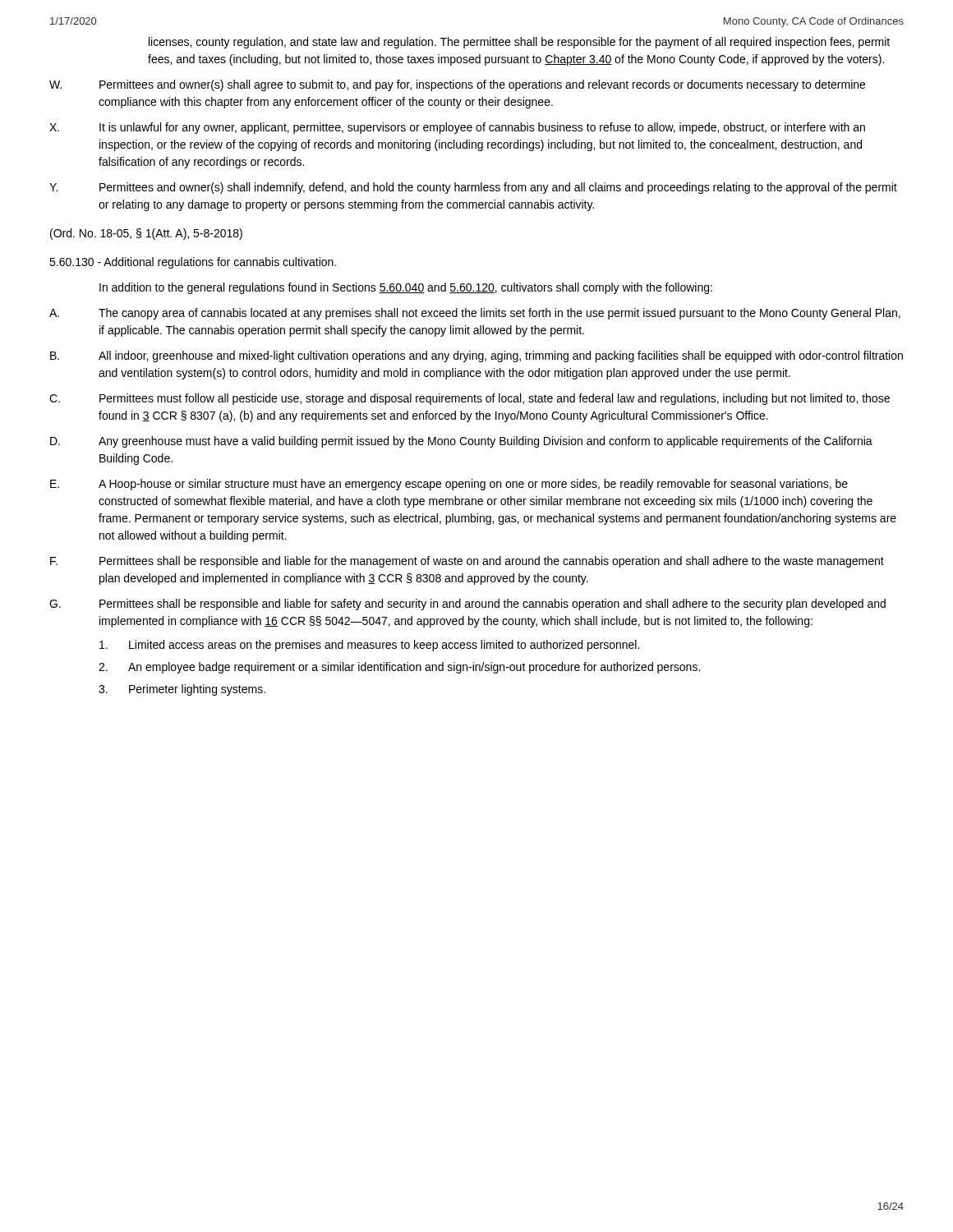Image resolution: width=953 pixels, height=1232 pixels.
Task: Where is the passage that starts "B. All indoor, greenhouse and"?
Action: tap(476, 365)
